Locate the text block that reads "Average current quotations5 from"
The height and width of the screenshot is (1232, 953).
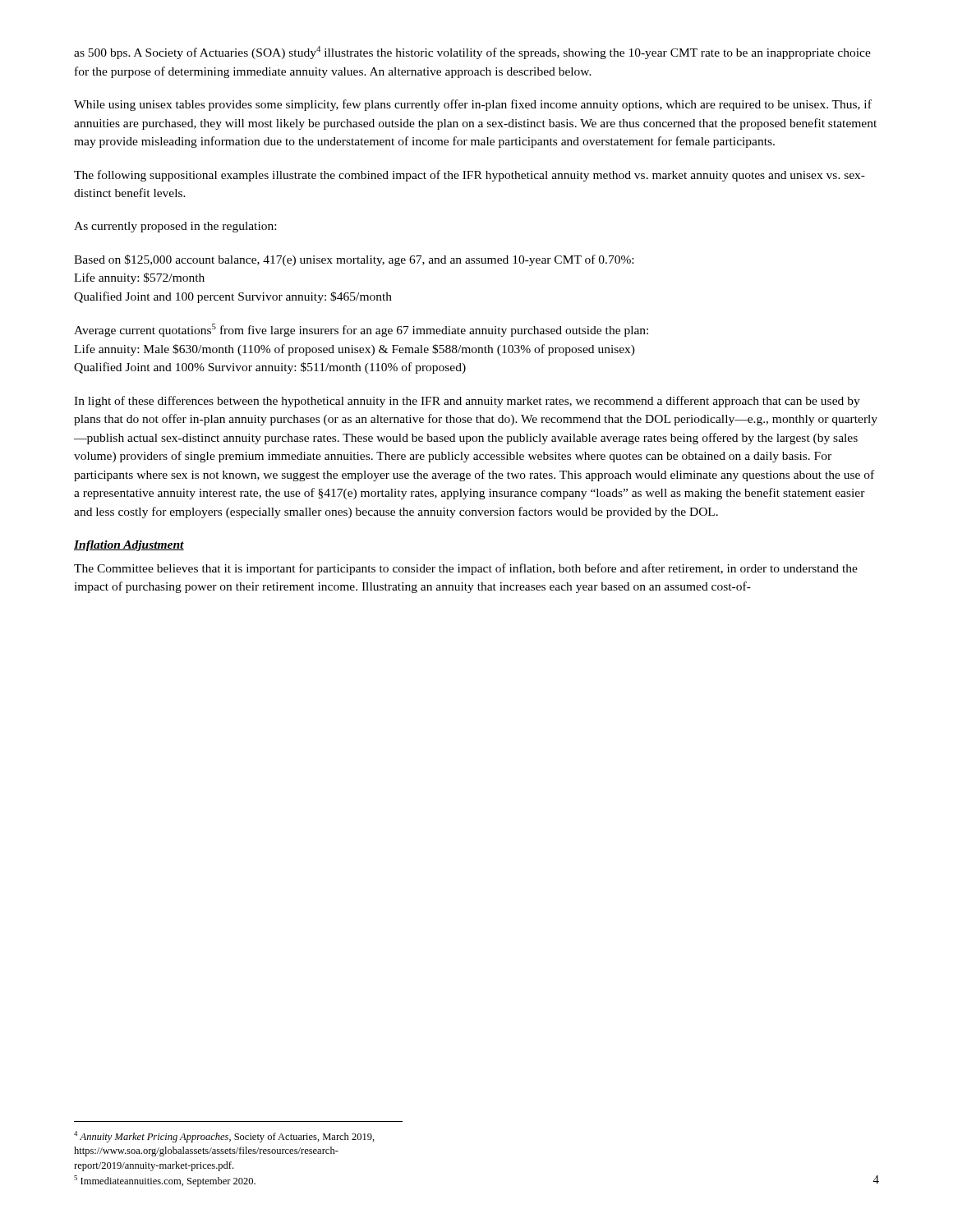click(x=362, y=348)
